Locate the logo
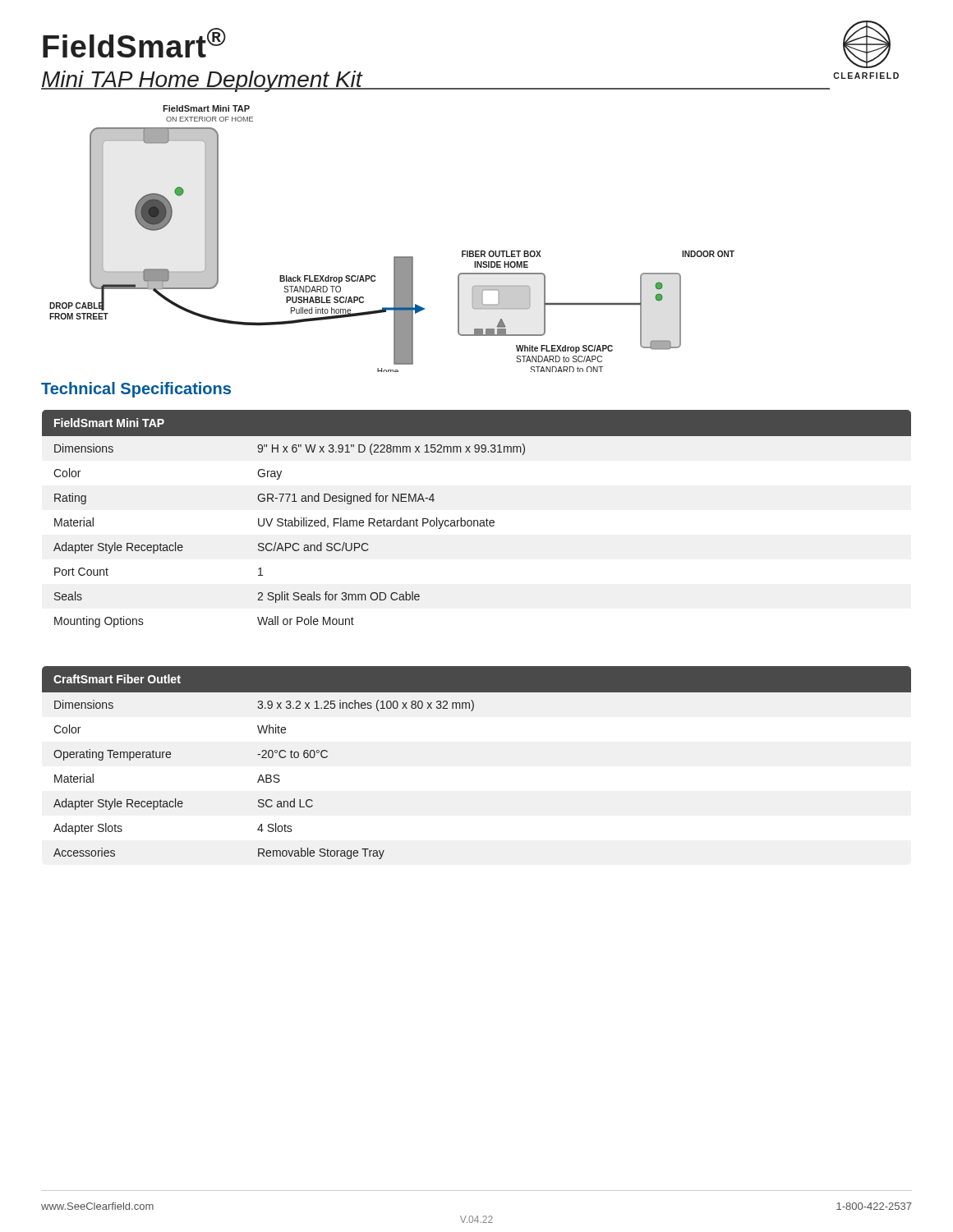The width and height of the screenshot is (953, 1232). 867,53
